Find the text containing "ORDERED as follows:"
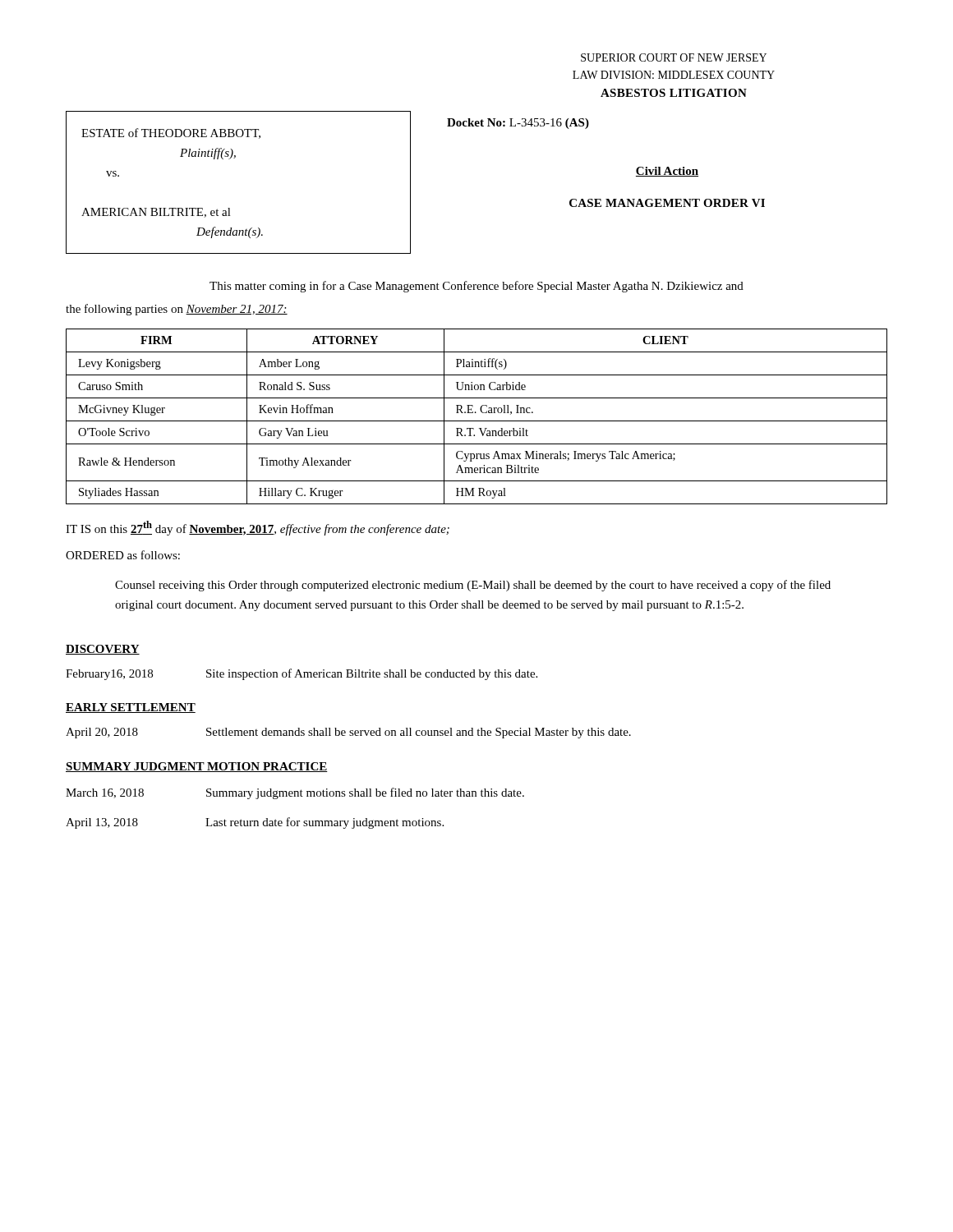The width and height of the screenshot is (953, 1232). [x=123, y=555]
